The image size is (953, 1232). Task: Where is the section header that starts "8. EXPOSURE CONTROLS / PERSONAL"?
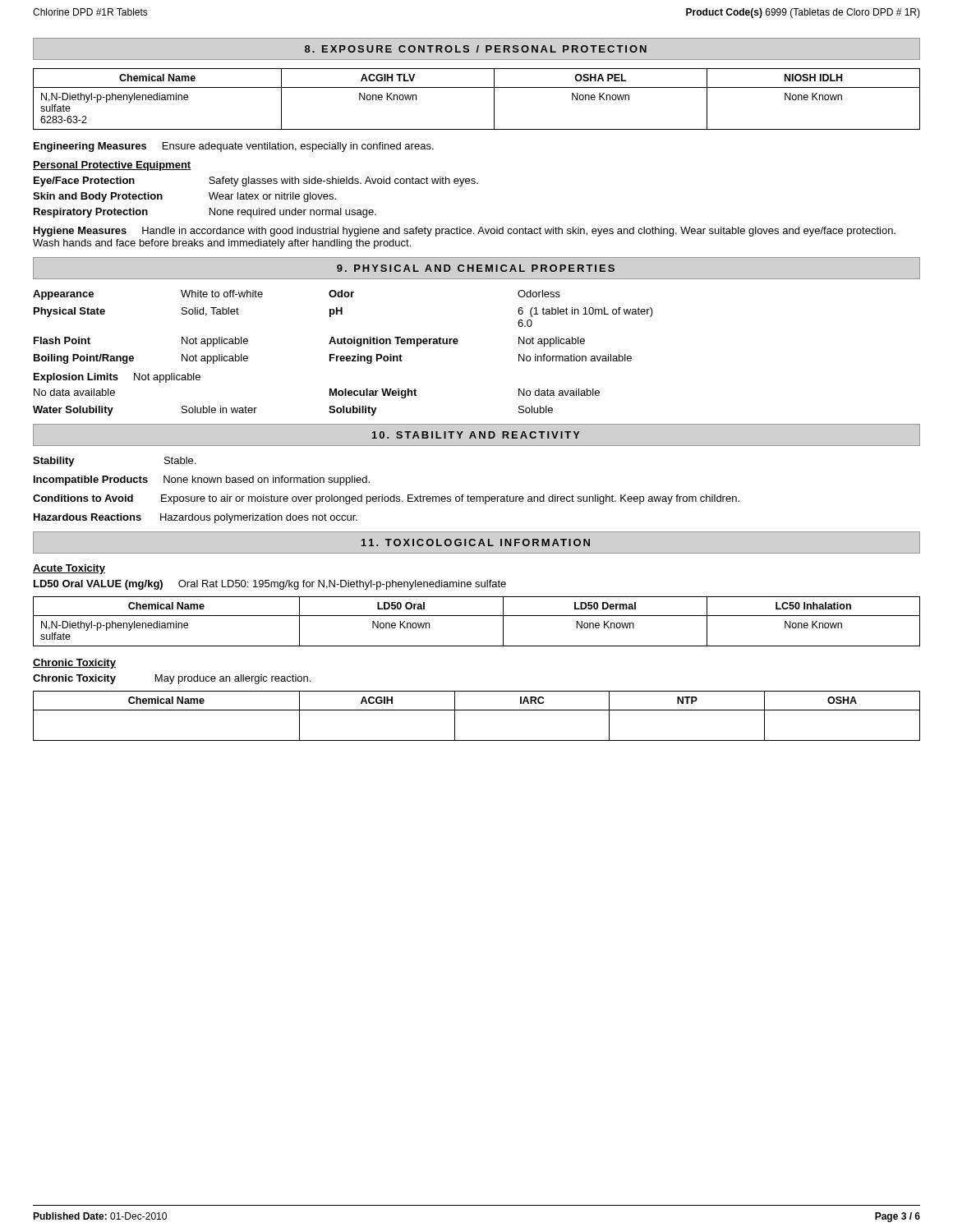tap(476, 49)
